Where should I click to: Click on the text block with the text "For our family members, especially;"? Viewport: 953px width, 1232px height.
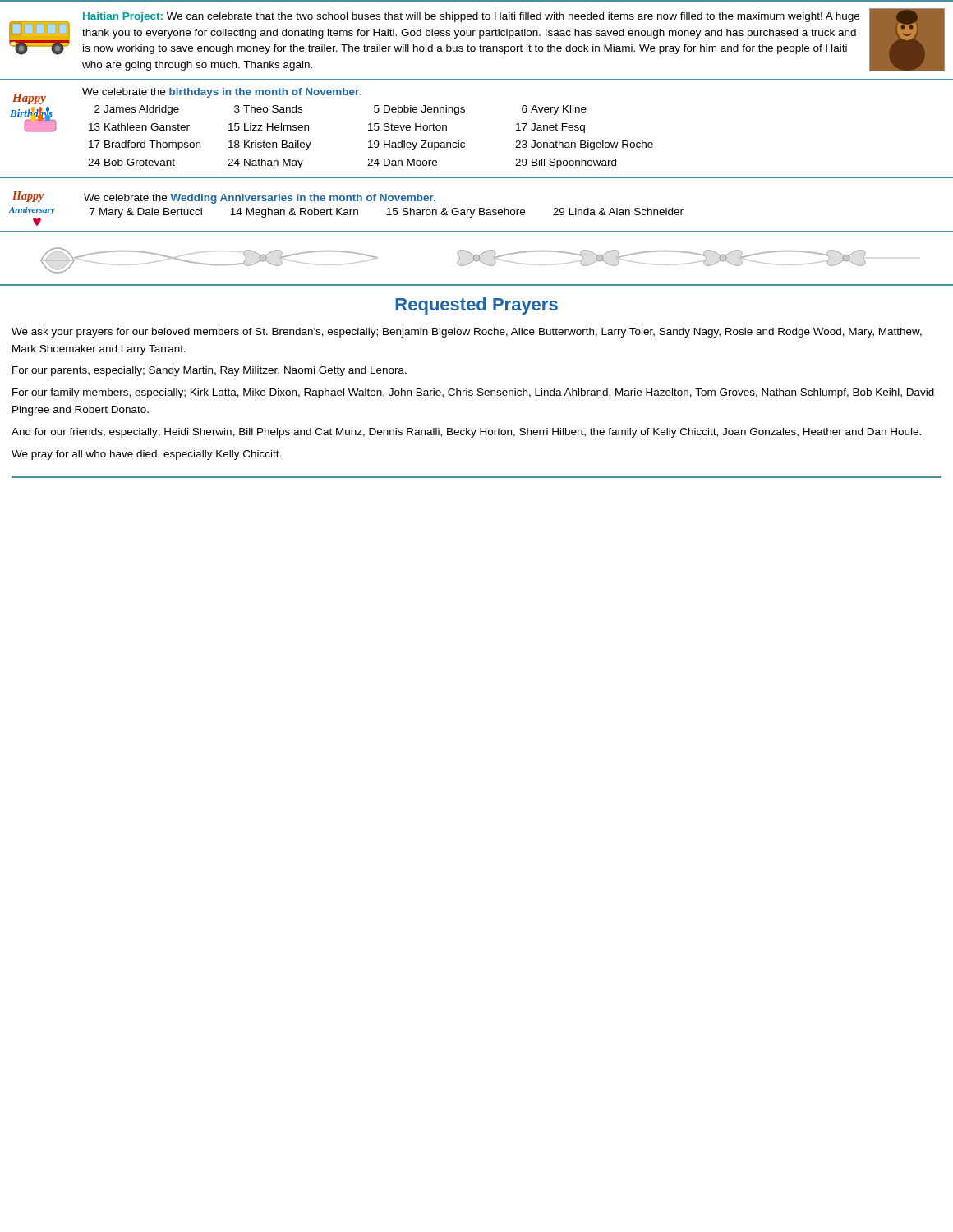tap(473, 401)
